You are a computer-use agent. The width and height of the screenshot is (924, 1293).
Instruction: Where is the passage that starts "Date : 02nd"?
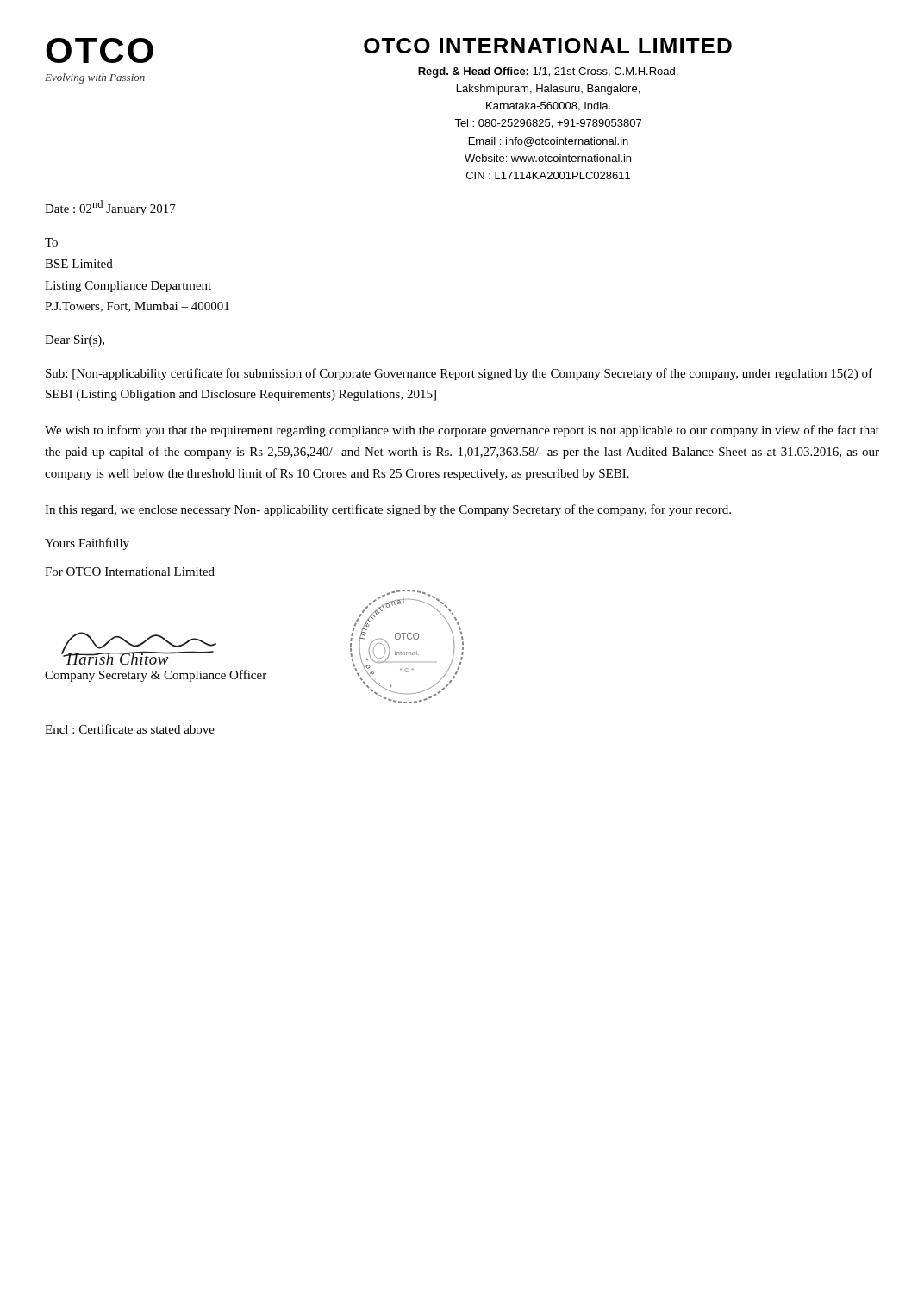pos(110,207)
